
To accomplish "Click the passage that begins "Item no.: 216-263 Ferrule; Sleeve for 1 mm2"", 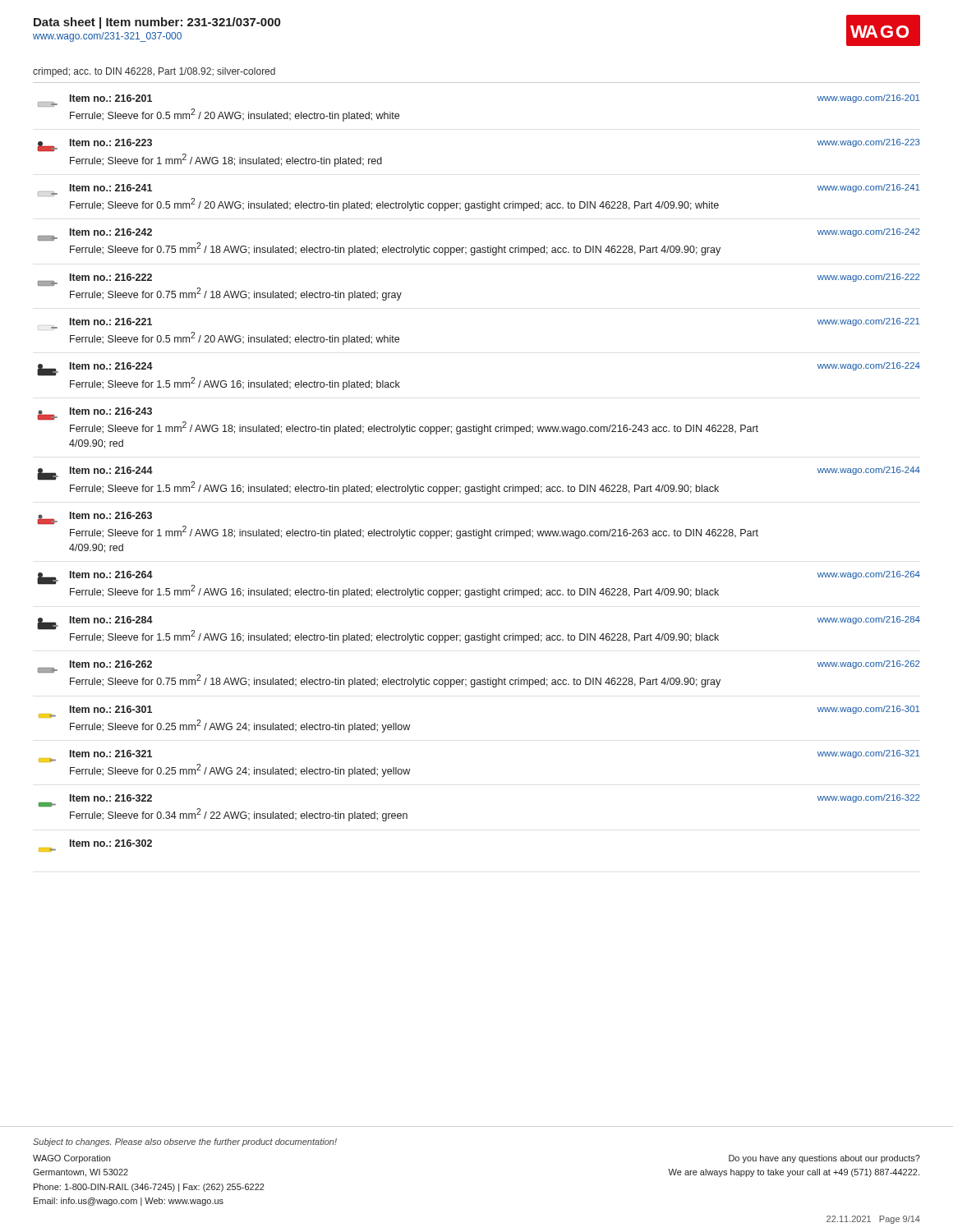I will pyautogui.click(x=476, y=532).
